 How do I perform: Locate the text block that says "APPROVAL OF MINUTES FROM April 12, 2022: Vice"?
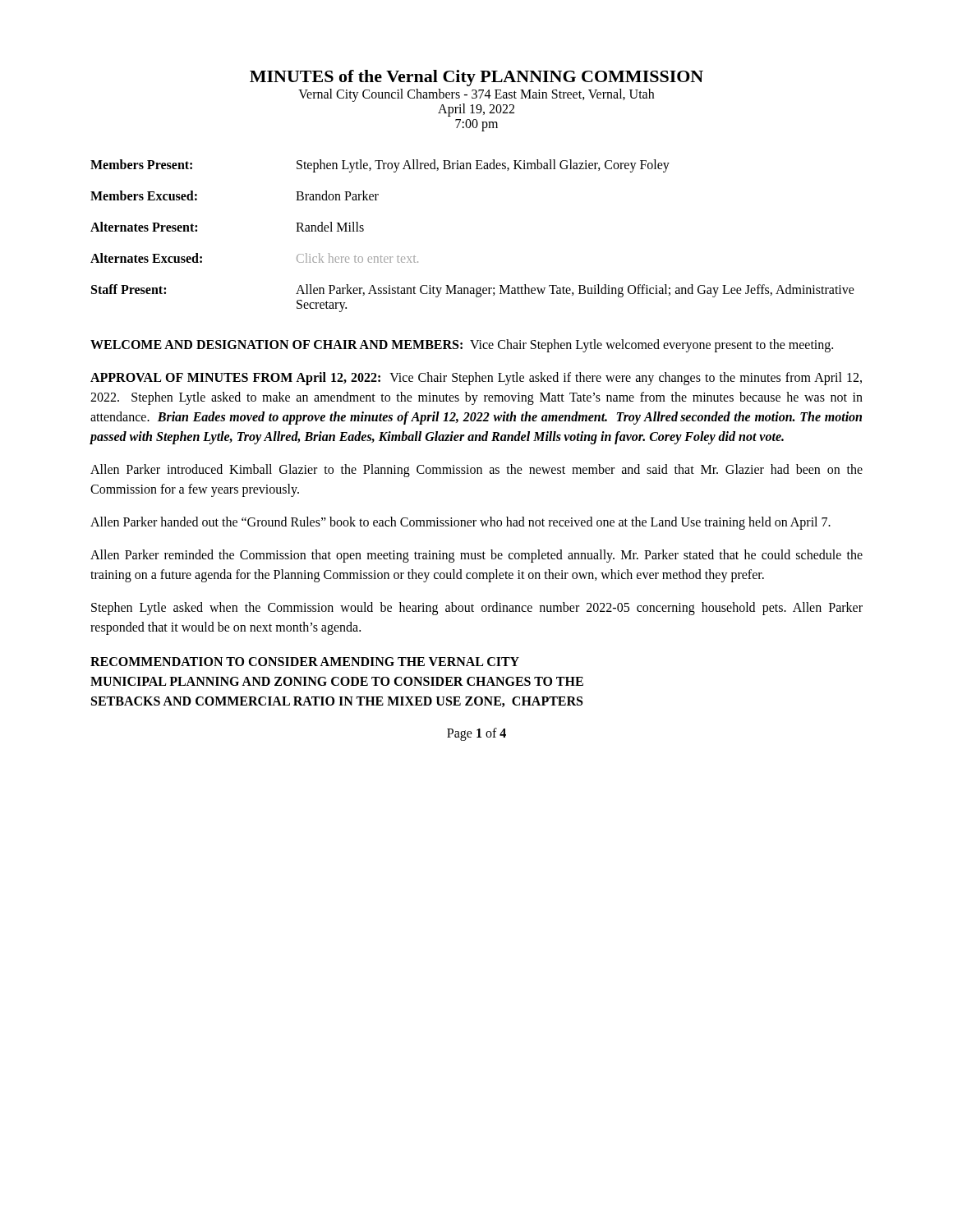pos(476,407)
